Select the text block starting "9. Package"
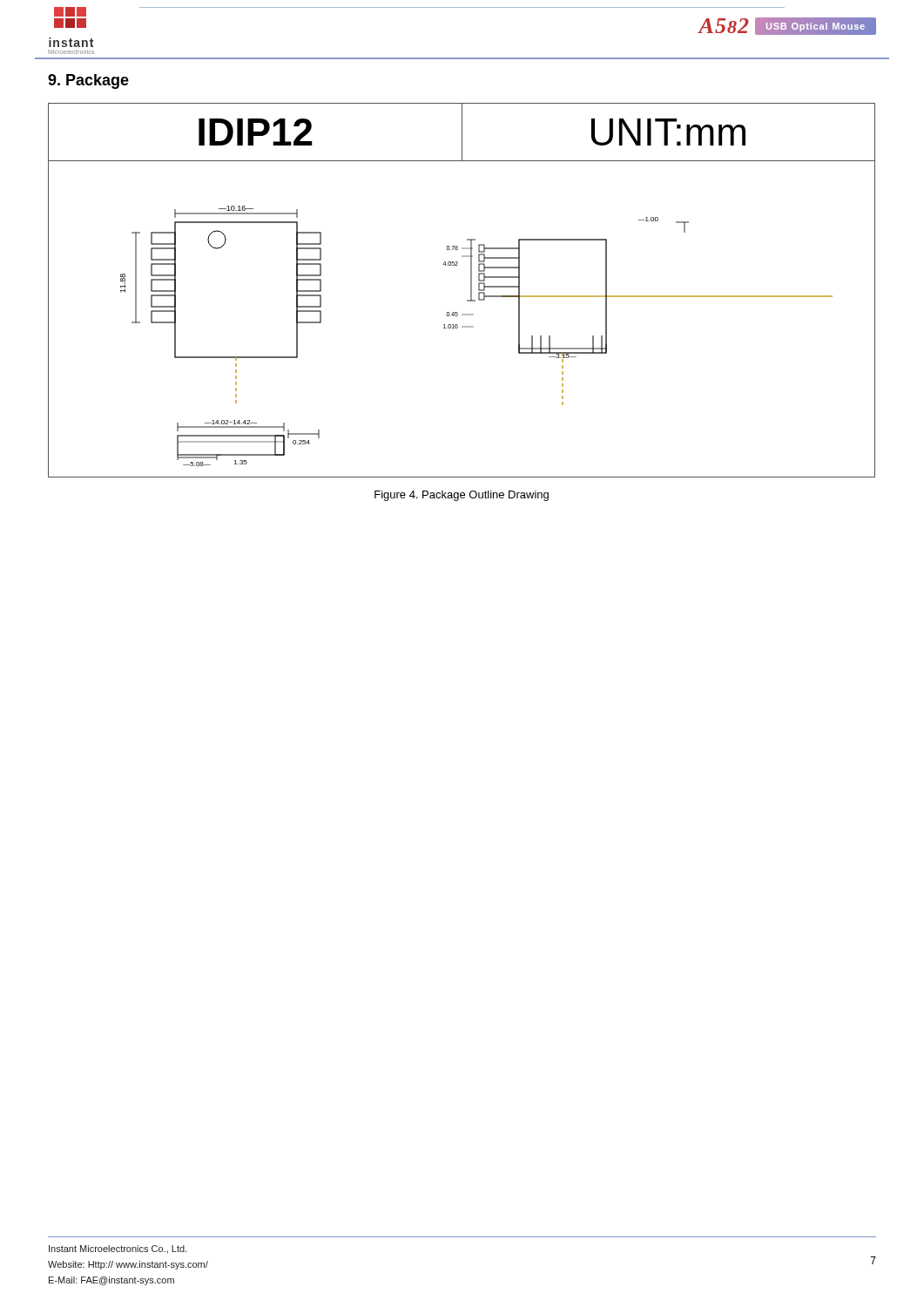This screenshot has width=924, height=1307. [88, 80]
